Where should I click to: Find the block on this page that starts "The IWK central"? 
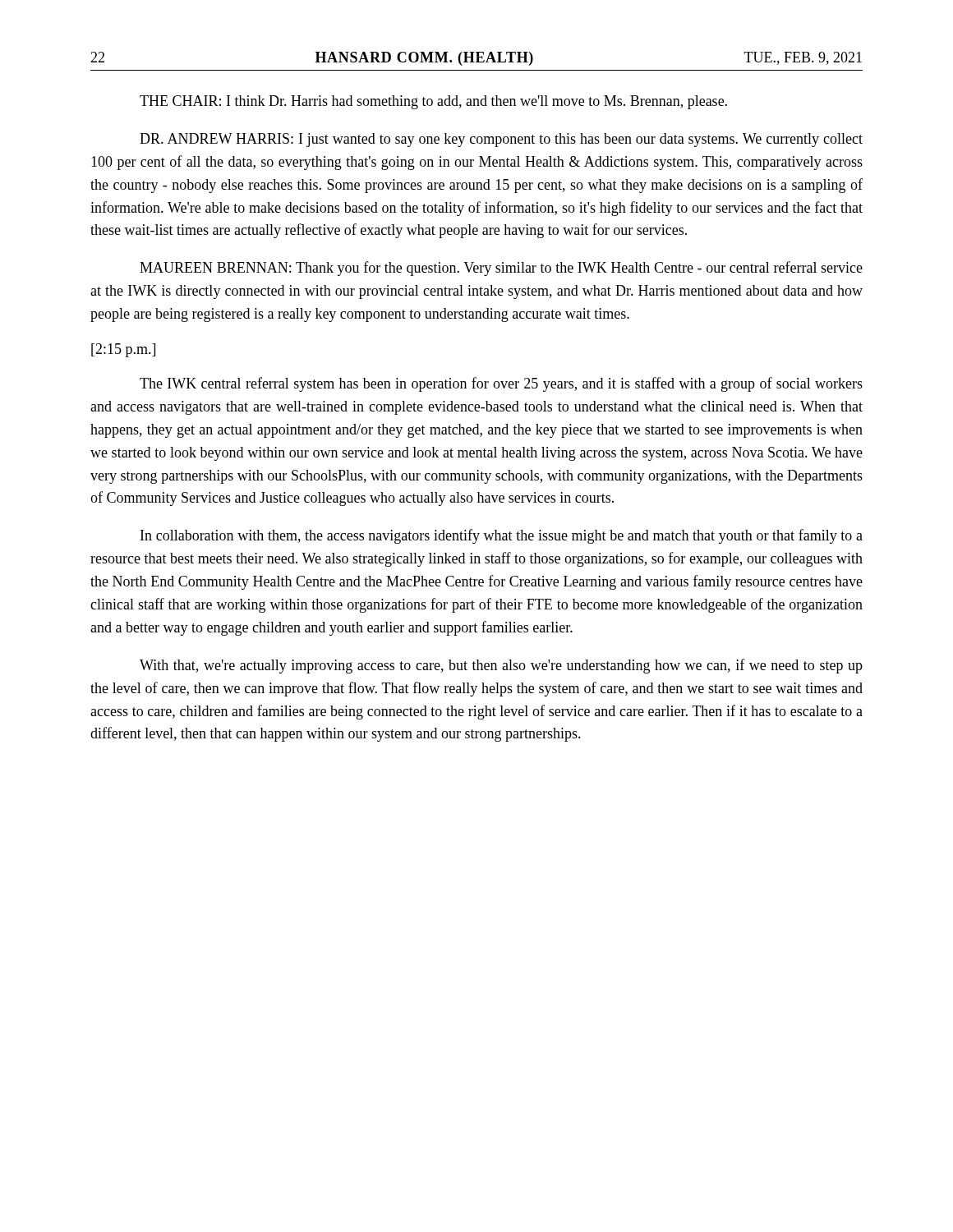[x=476, y=442]
